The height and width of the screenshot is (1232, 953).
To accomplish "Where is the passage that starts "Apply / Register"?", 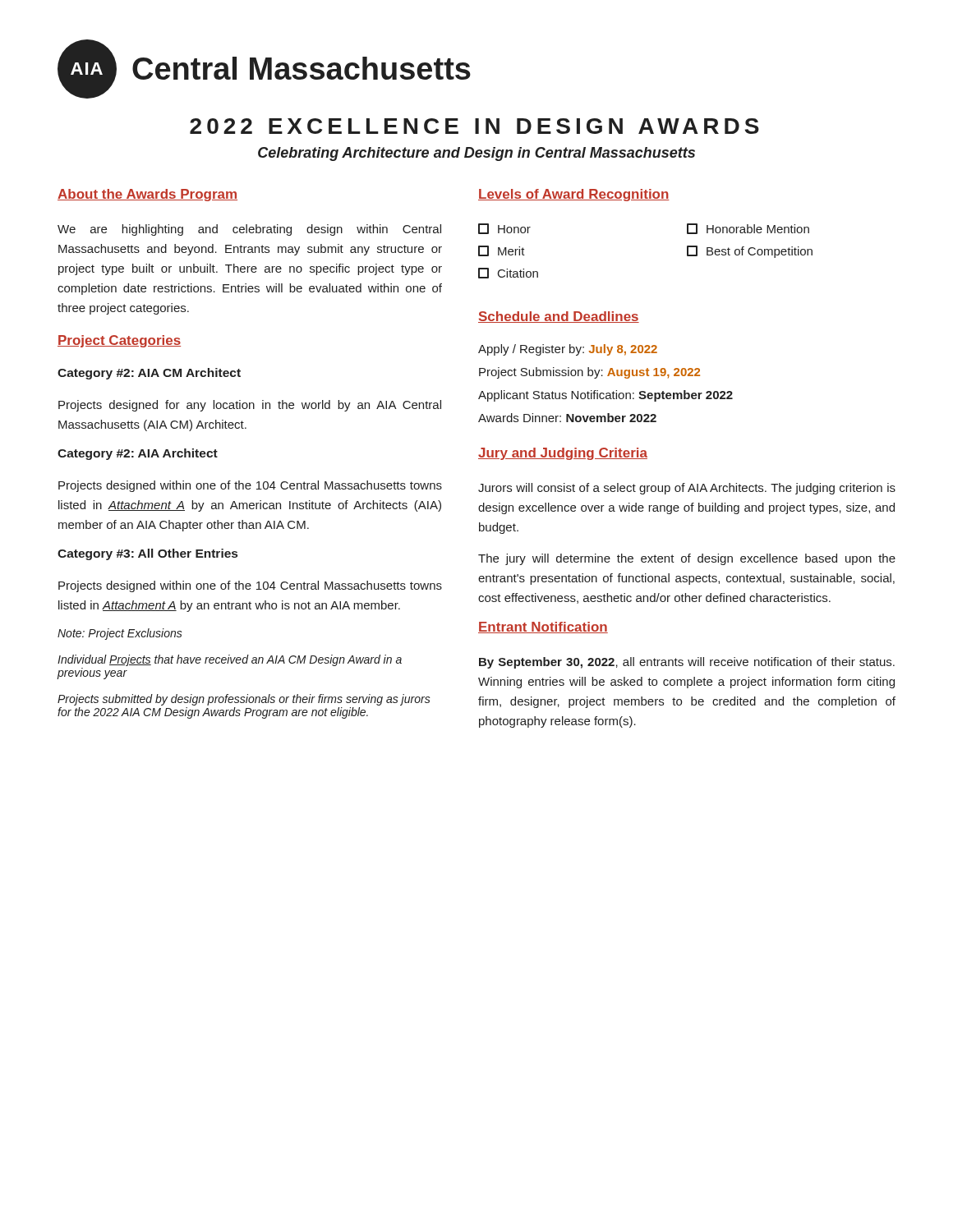I will pyautogui.click(x=568, y=349).
